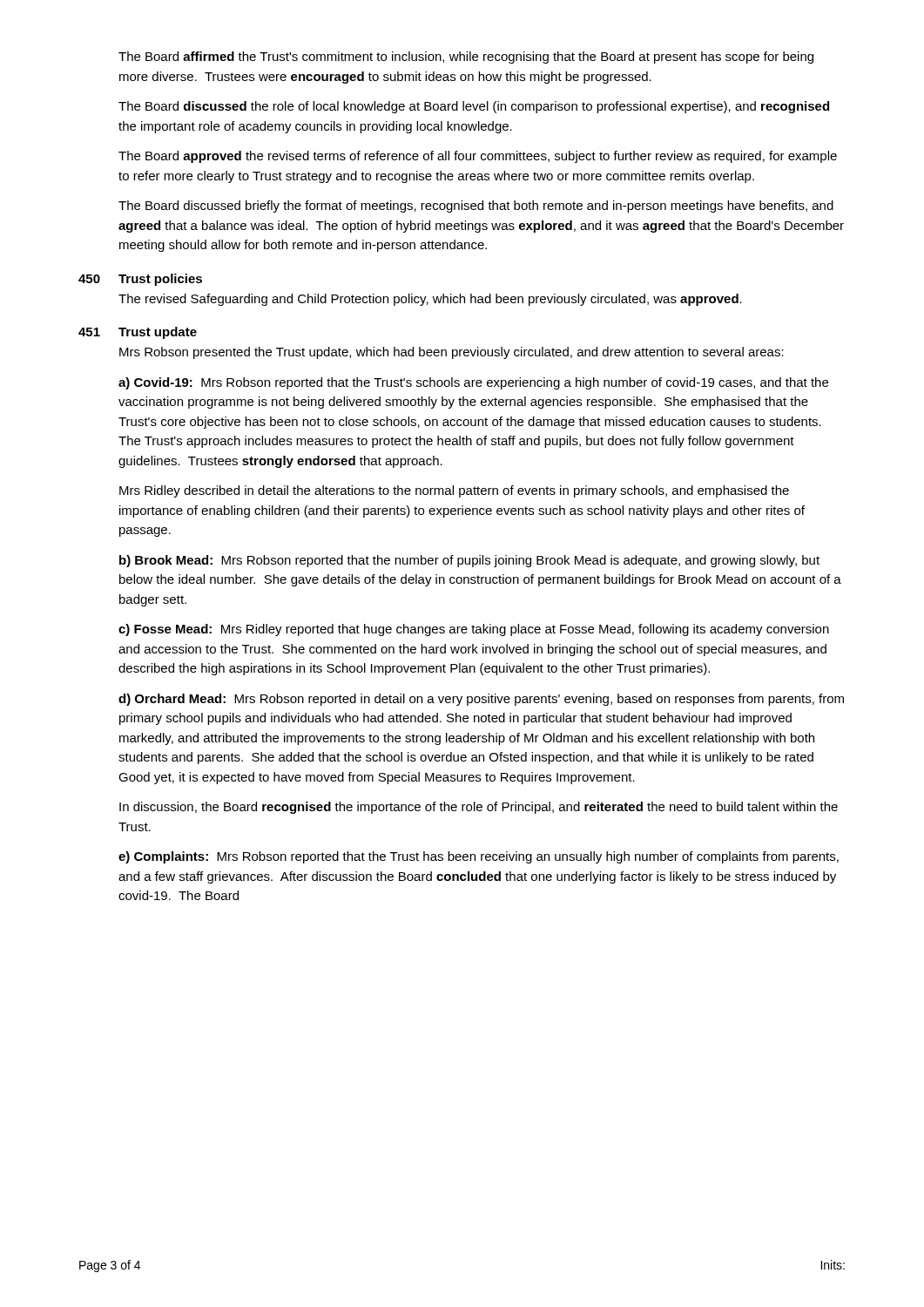Point to the block beginning "c) Fosse Mead: Mrs"
Viewport: 924px width, 1307px height.
(474, 648)
